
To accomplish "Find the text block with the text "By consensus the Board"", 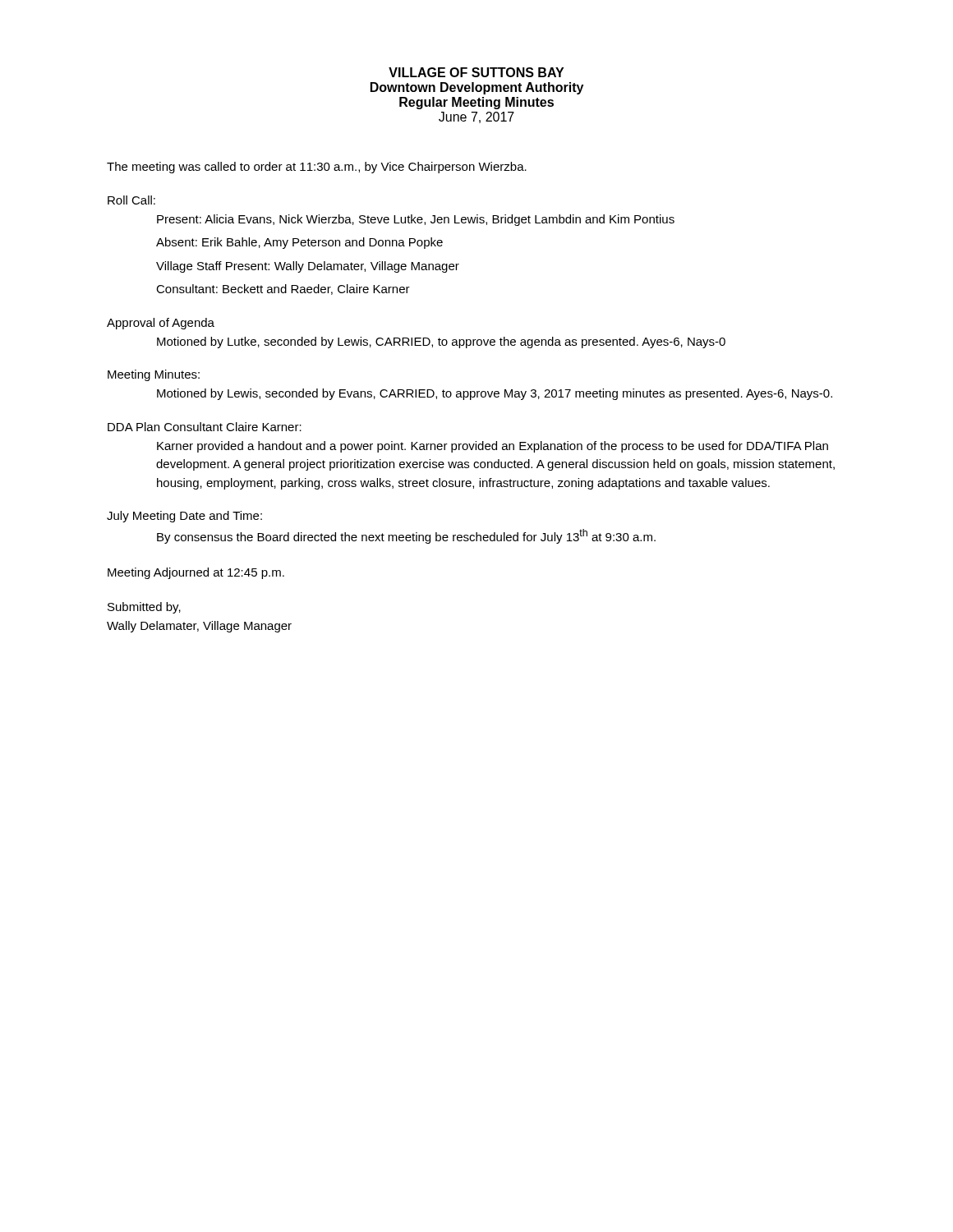I will pos(501,536).
